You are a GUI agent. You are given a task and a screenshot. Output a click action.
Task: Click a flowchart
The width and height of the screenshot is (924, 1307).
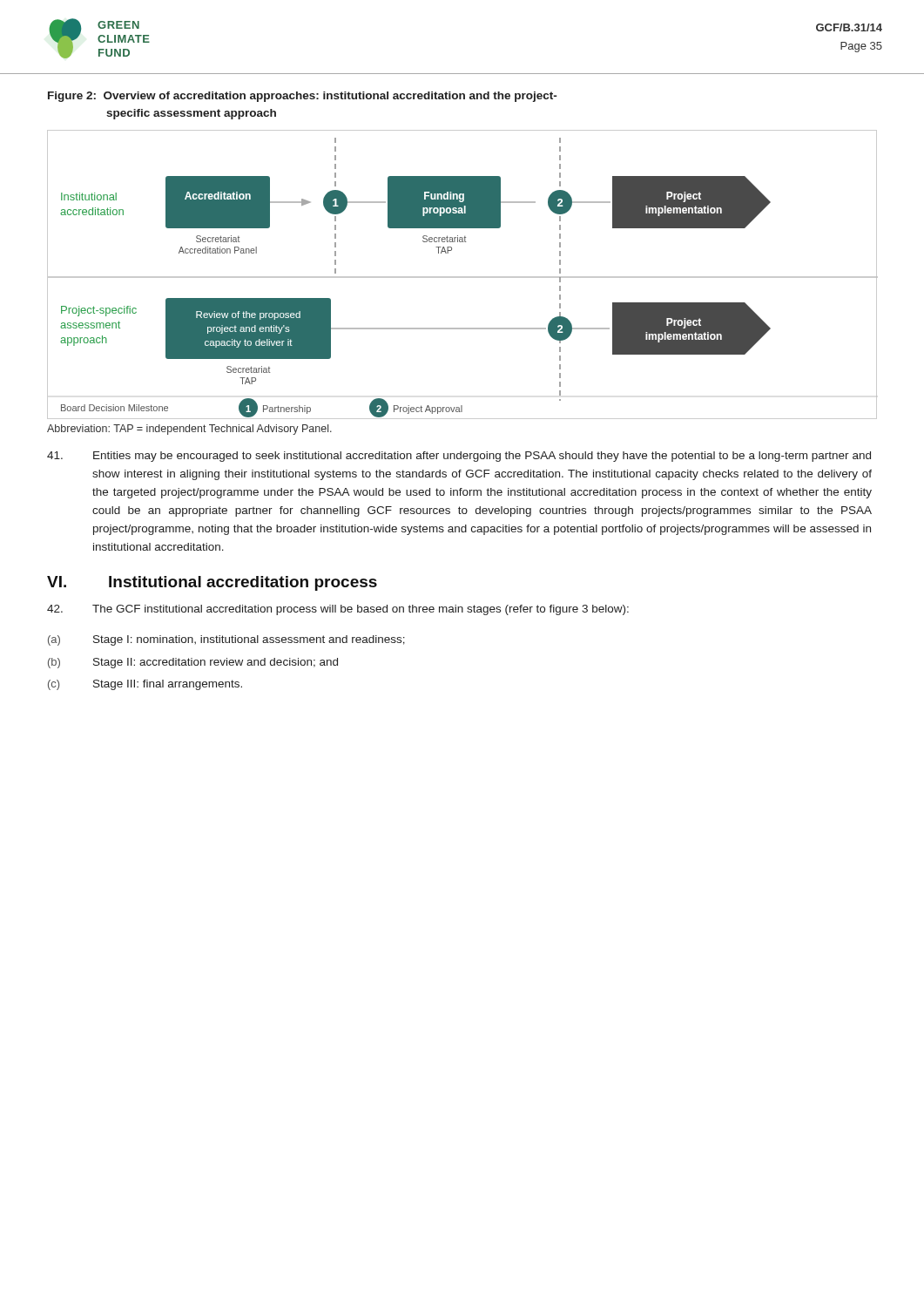pos(462,275)
